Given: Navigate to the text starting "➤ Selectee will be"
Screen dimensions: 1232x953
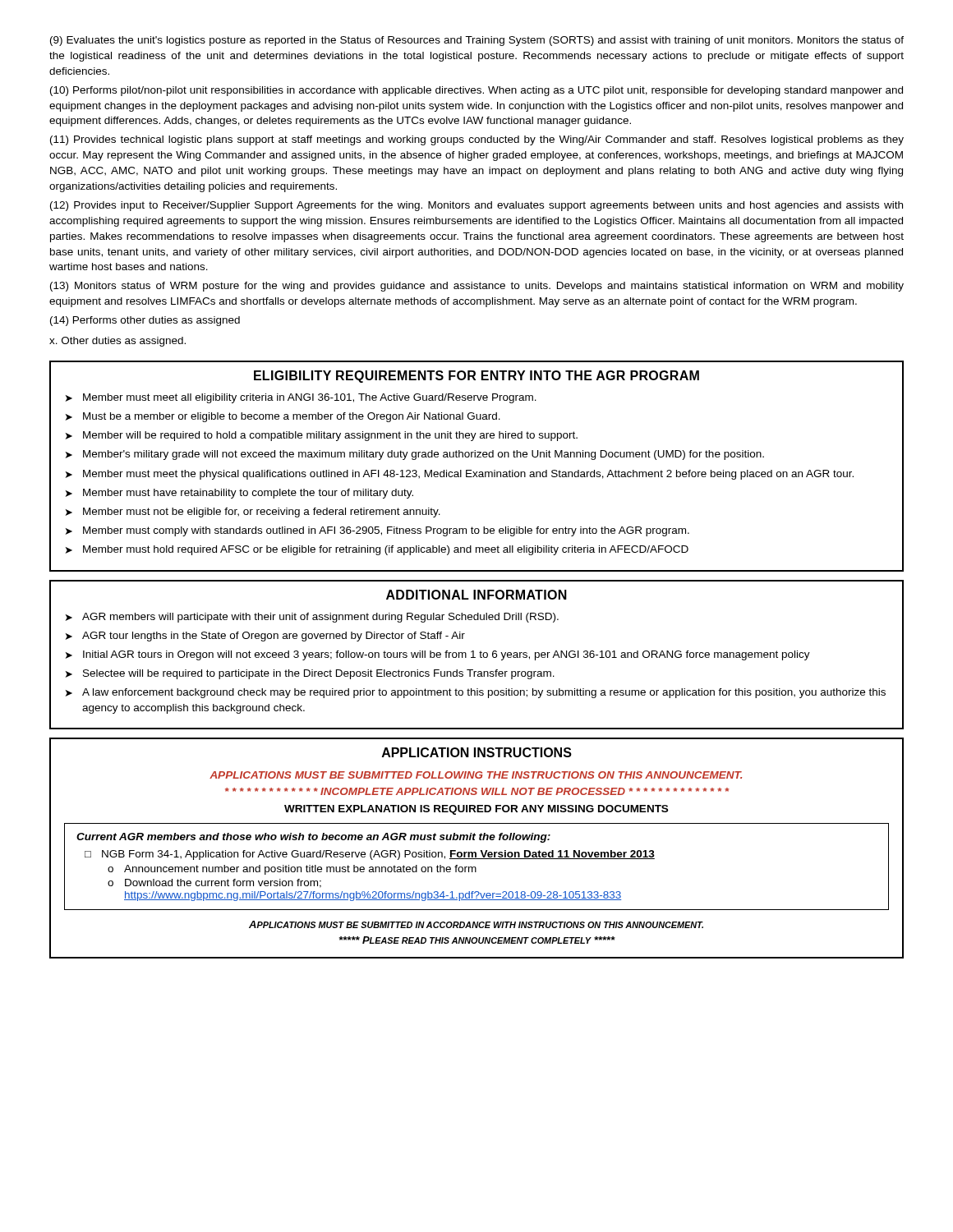Looking at the screenshot, I should tap(310, 674).
